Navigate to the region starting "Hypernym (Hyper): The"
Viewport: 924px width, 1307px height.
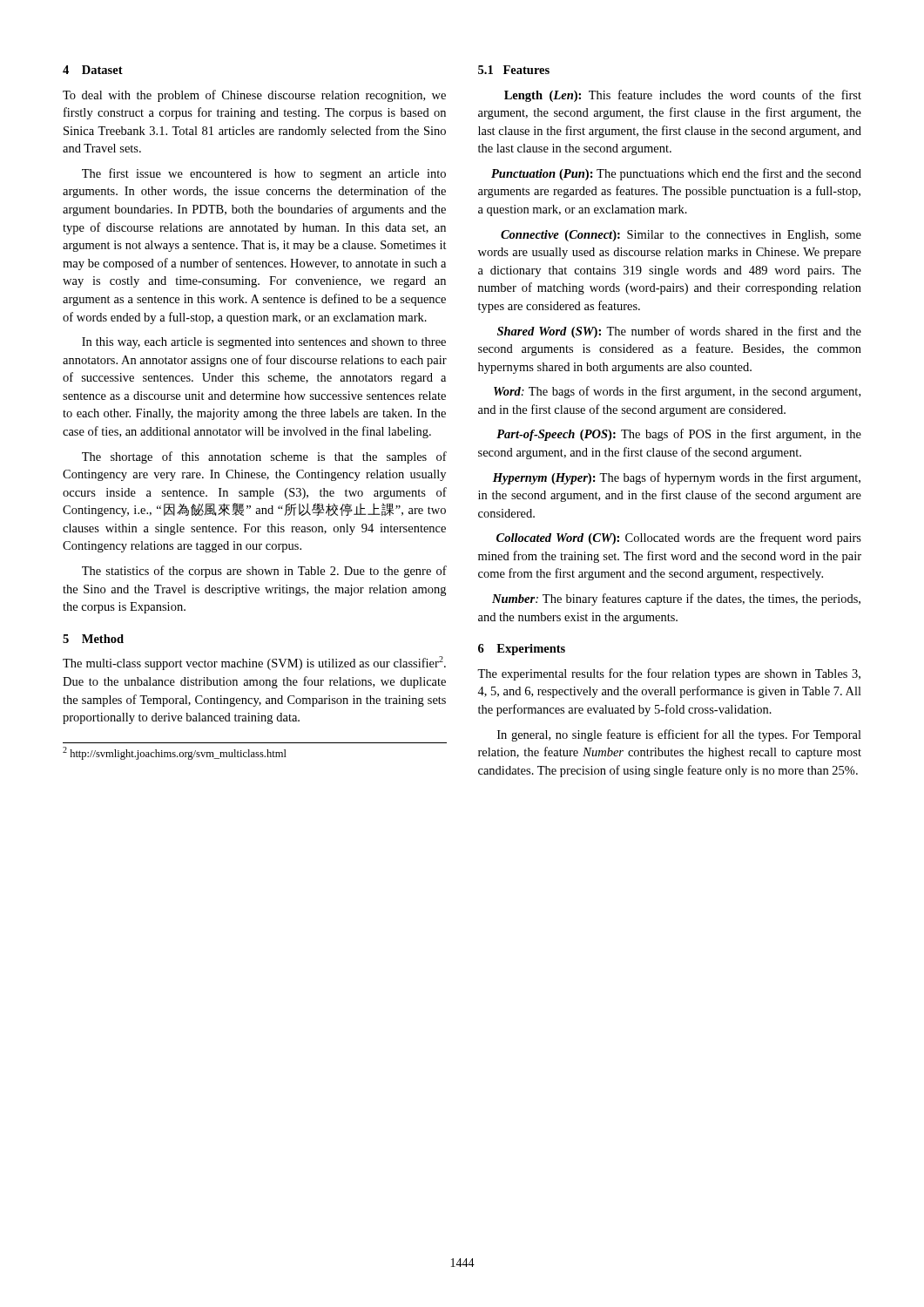coord(669,495)
